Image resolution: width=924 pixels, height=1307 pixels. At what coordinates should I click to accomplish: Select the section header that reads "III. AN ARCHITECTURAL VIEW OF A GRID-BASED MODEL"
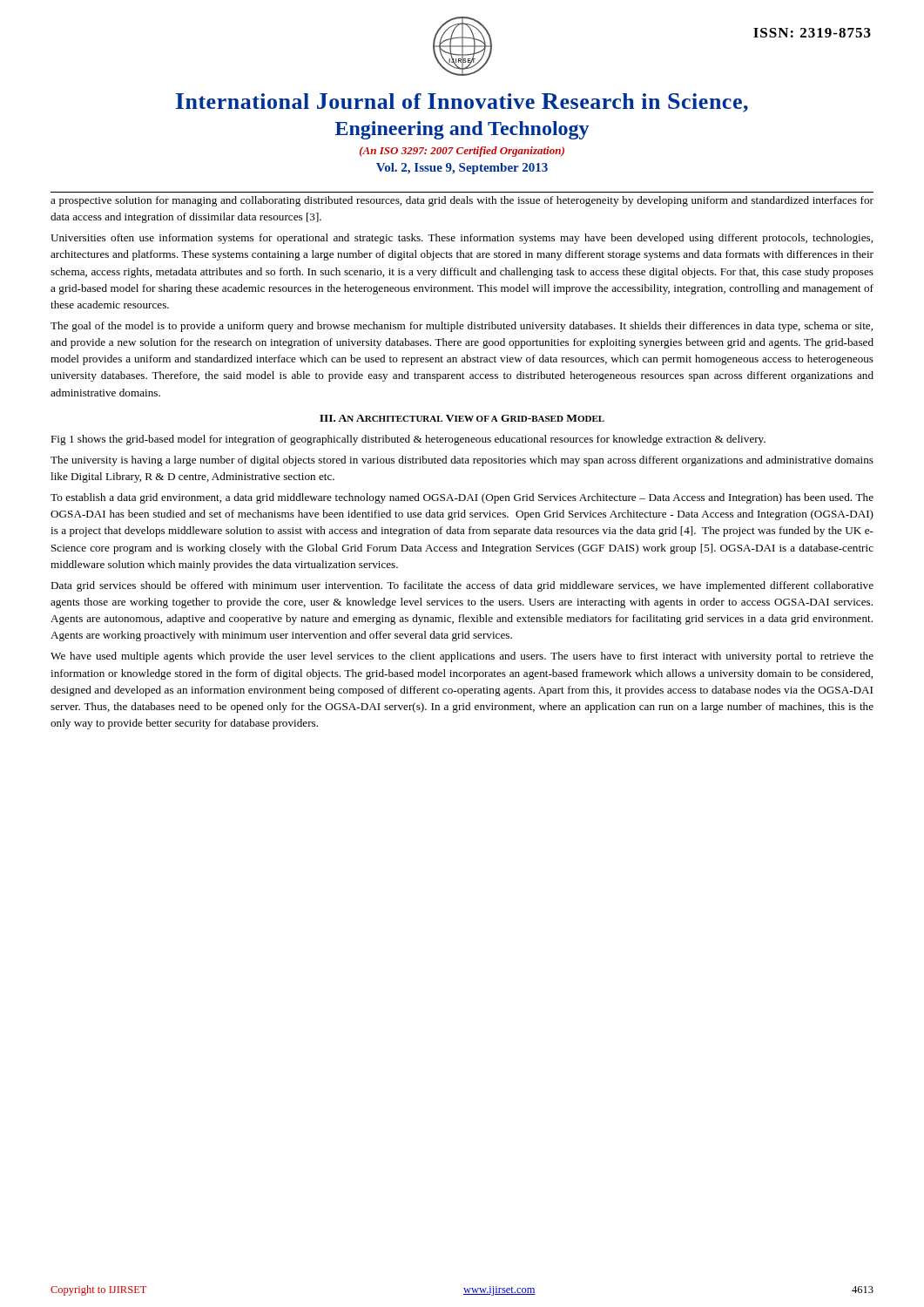(462, 418)
